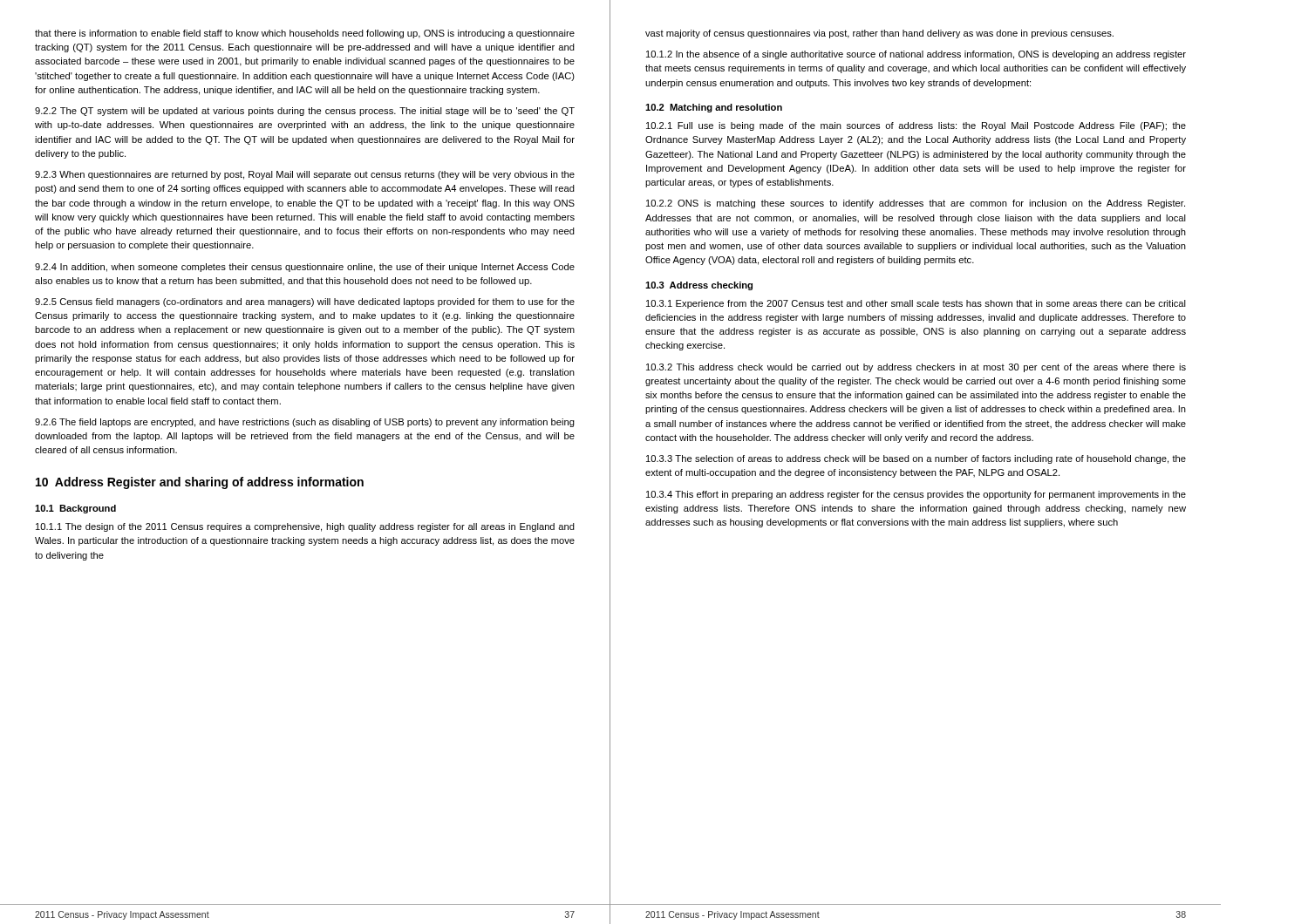Point to the element starting "10.2 Matching and resolution"
The width and height of the screenshot is (1308, 924).
pyautogui.click(x=714, y=108)
